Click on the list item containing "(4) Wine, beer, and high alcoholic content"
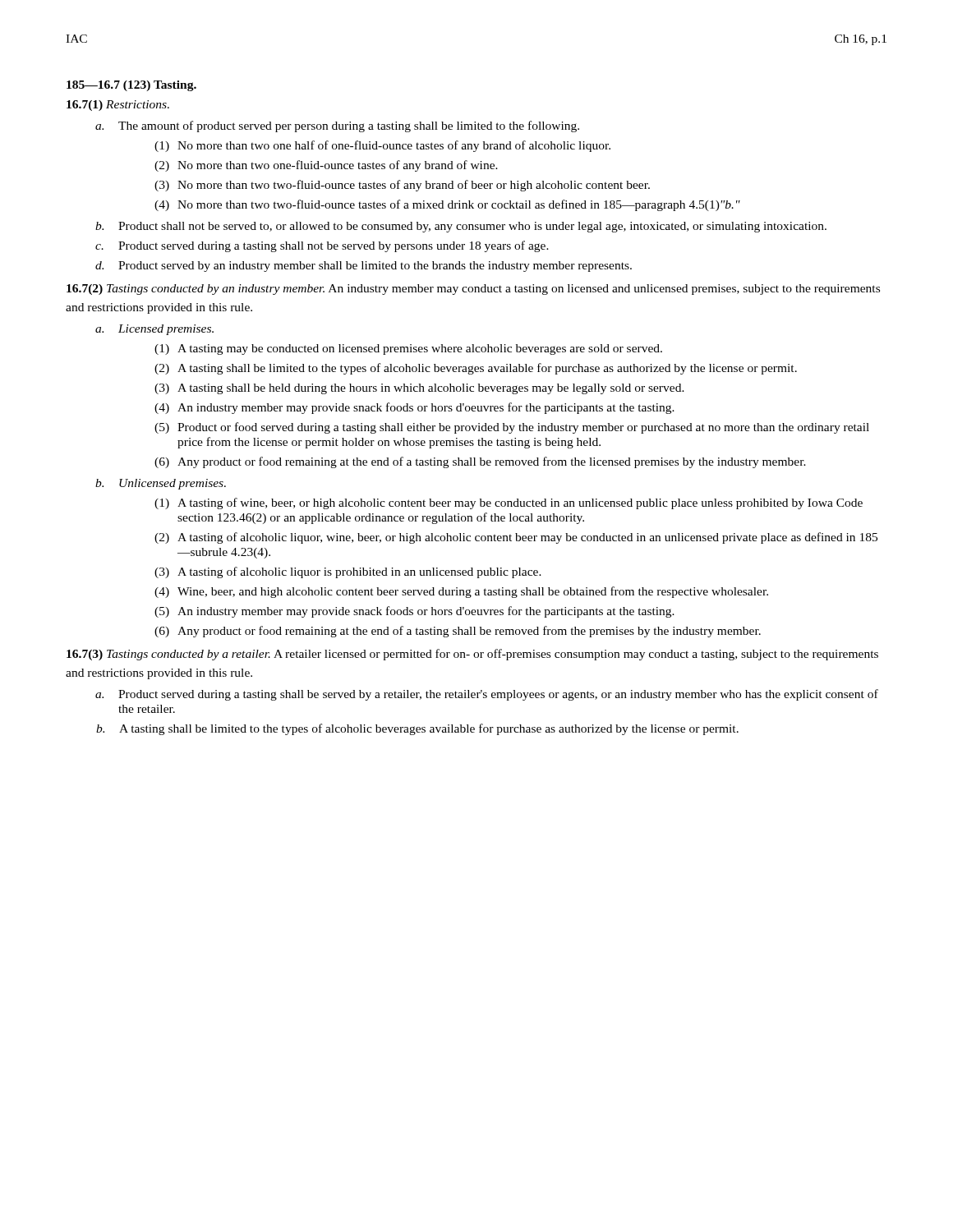Viewport: 953px width, 1232px height. coord(521,592)
